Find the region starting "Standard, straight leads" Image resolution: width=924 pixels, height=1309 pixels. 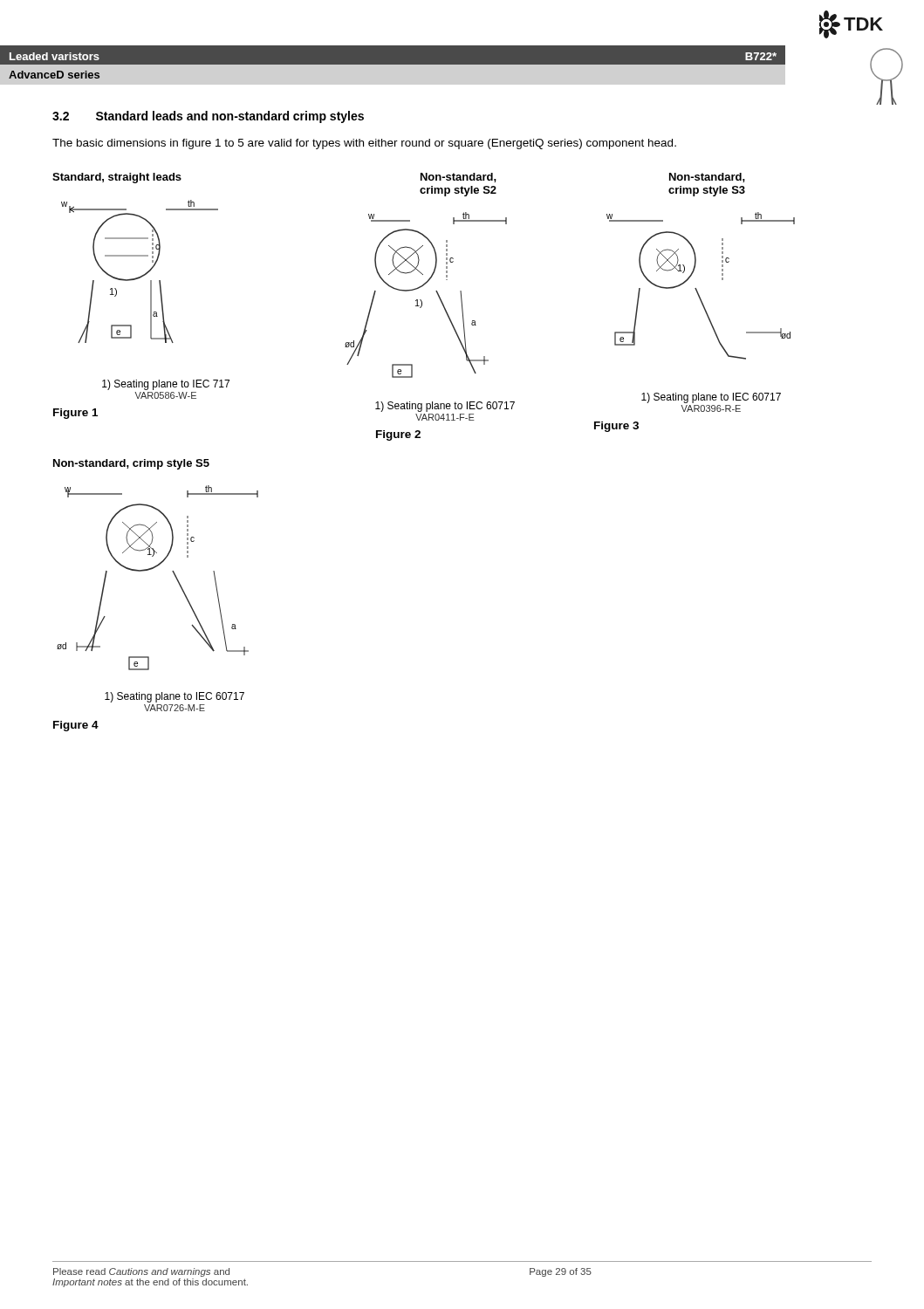point(117,176)
